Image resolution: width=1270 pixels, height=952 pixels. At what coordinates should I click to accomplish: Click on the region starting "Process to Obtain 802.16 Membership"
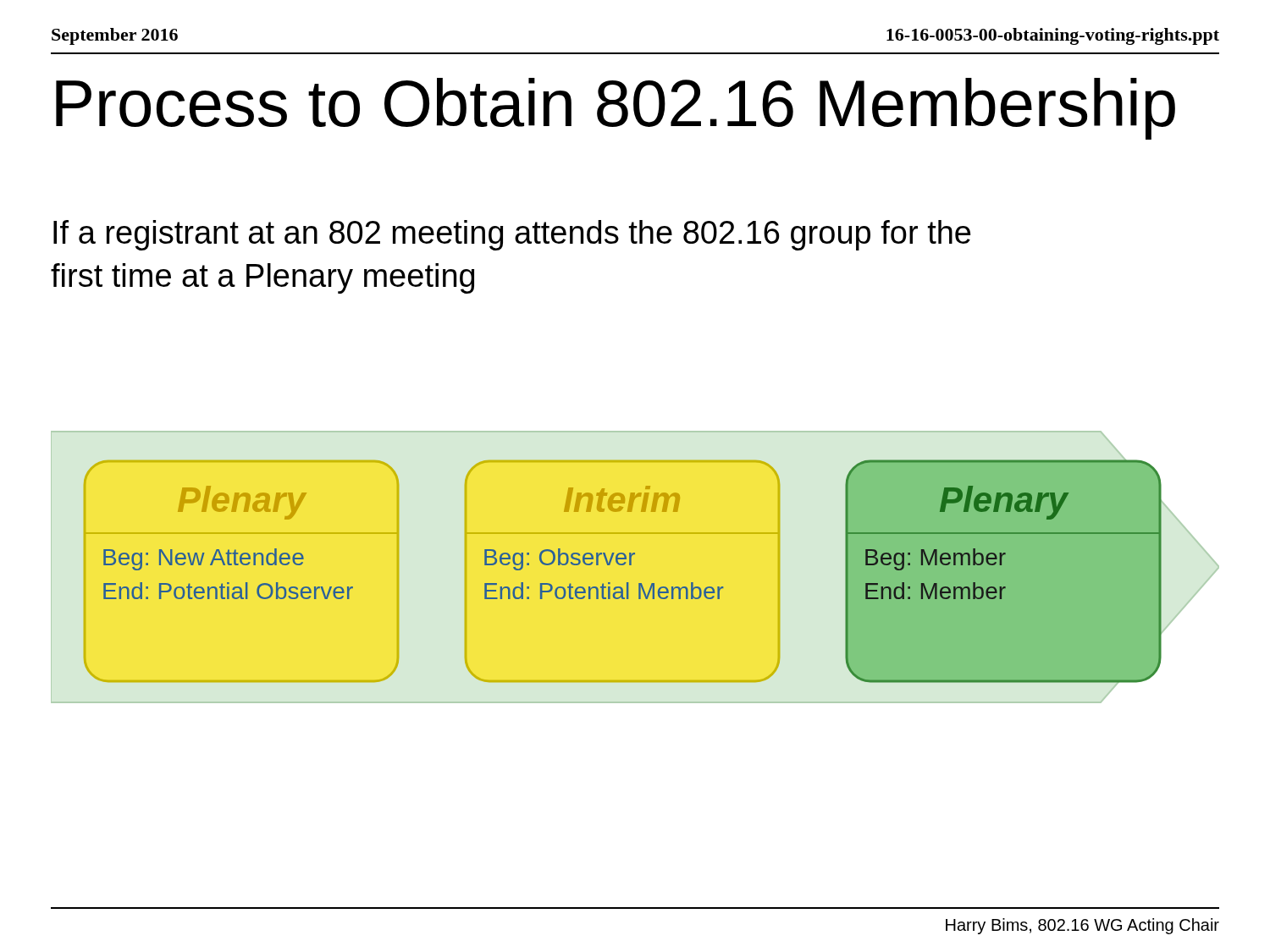(x=635, y=104)
